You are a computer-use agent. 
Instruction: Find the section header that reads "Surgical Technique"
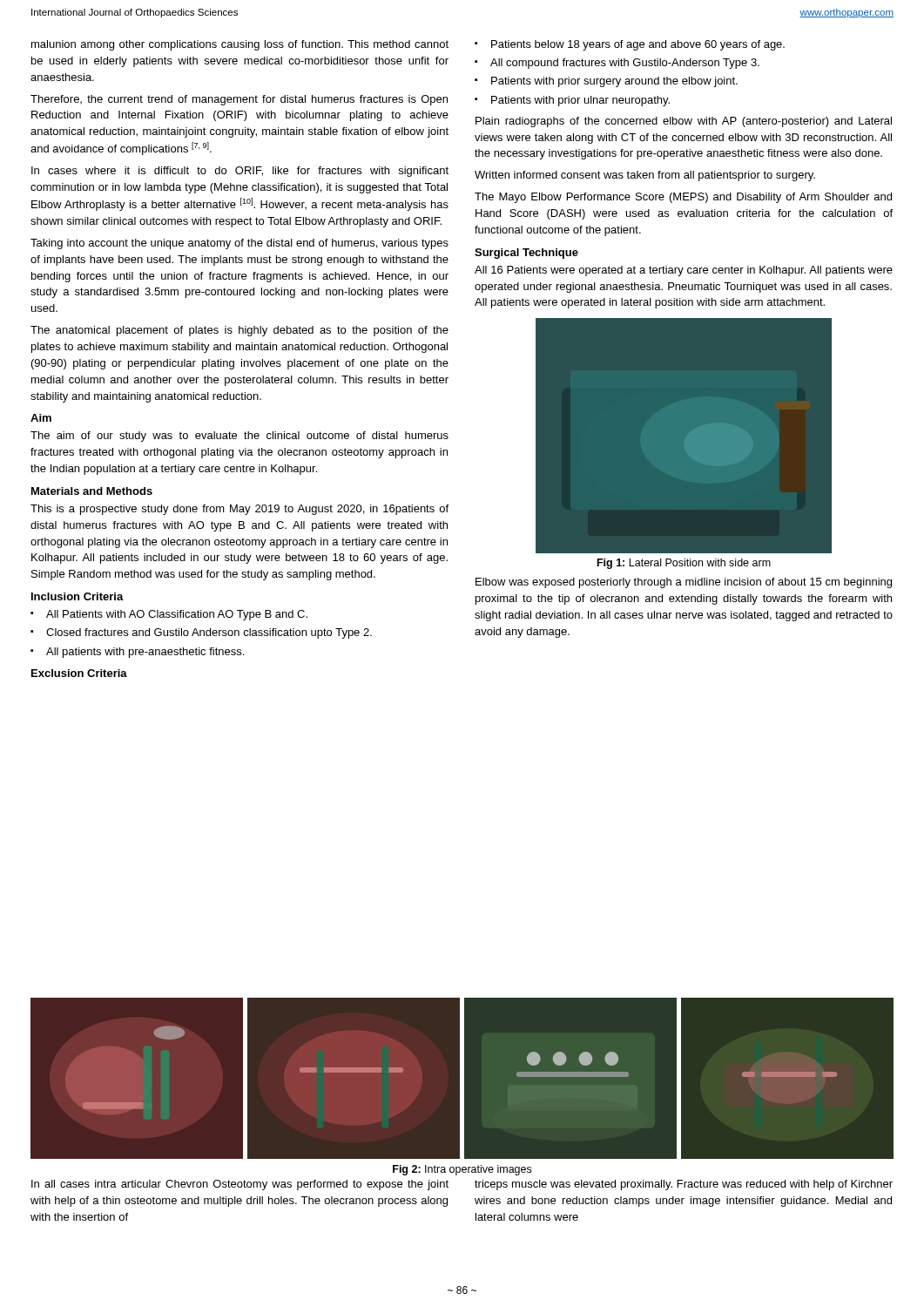526,252
